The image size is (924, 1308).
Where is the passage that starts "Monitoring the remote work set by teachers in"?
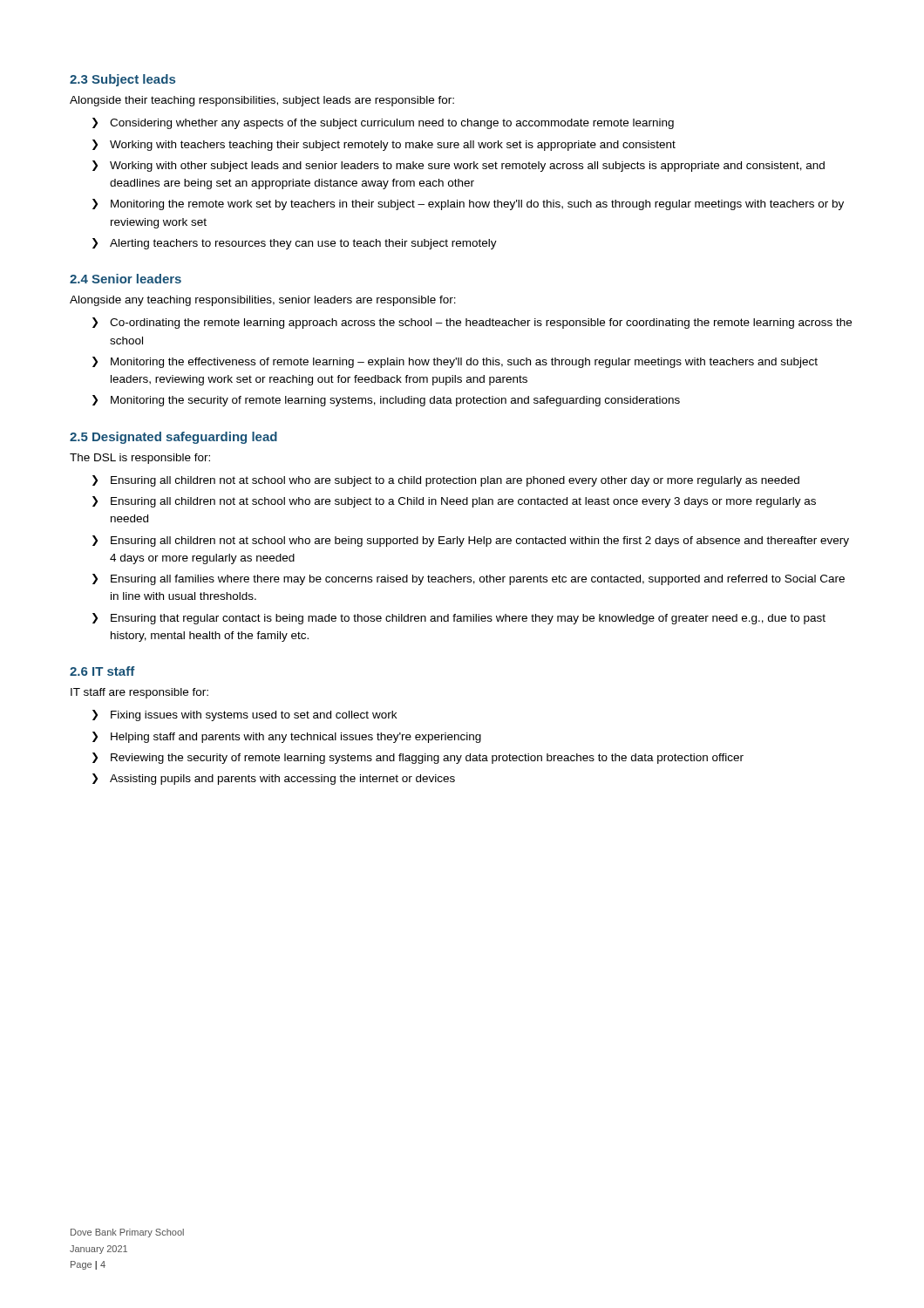point(477,213)
